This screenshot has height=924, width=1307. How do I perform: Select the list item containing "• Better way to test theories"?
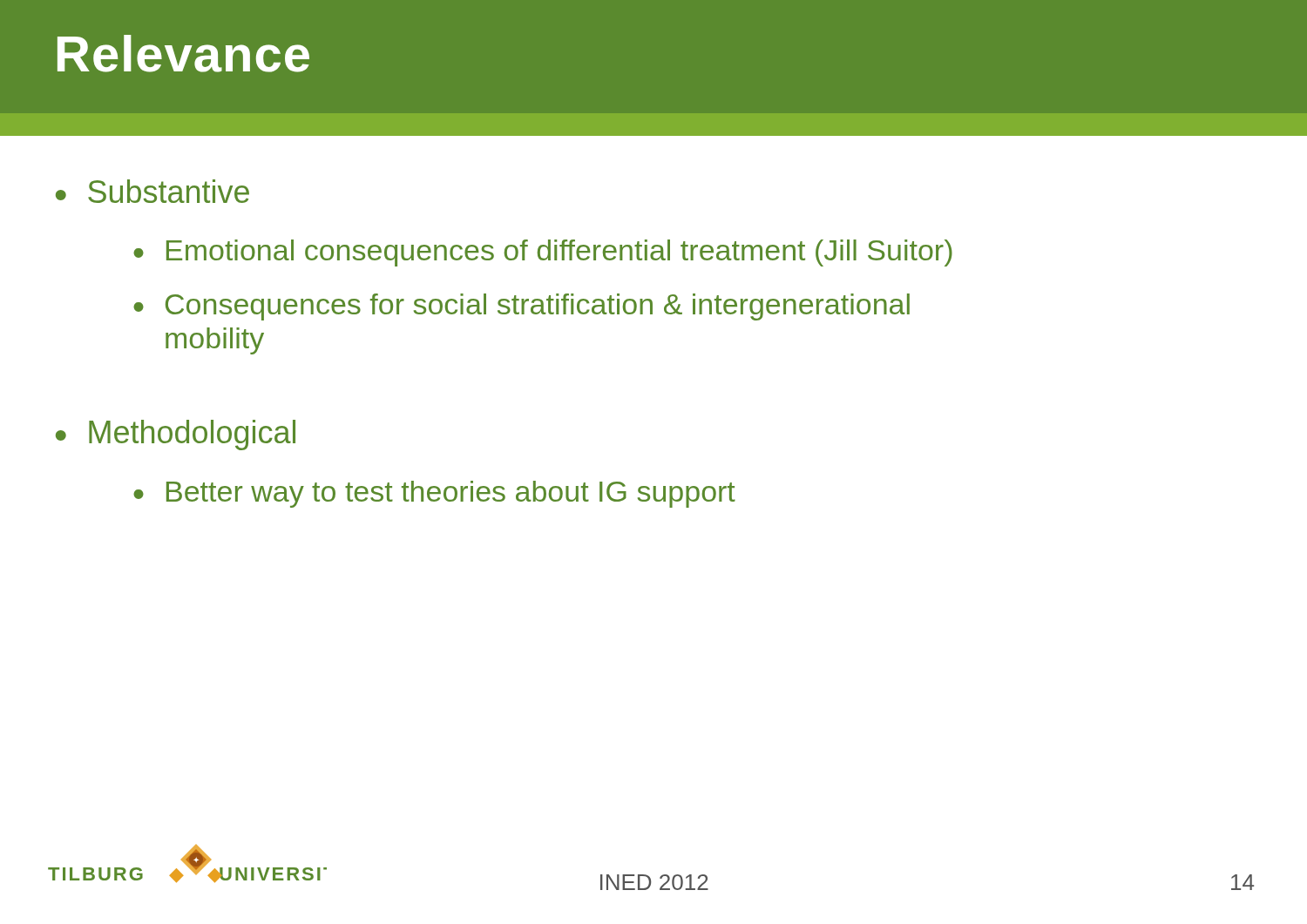pos(434,494)
